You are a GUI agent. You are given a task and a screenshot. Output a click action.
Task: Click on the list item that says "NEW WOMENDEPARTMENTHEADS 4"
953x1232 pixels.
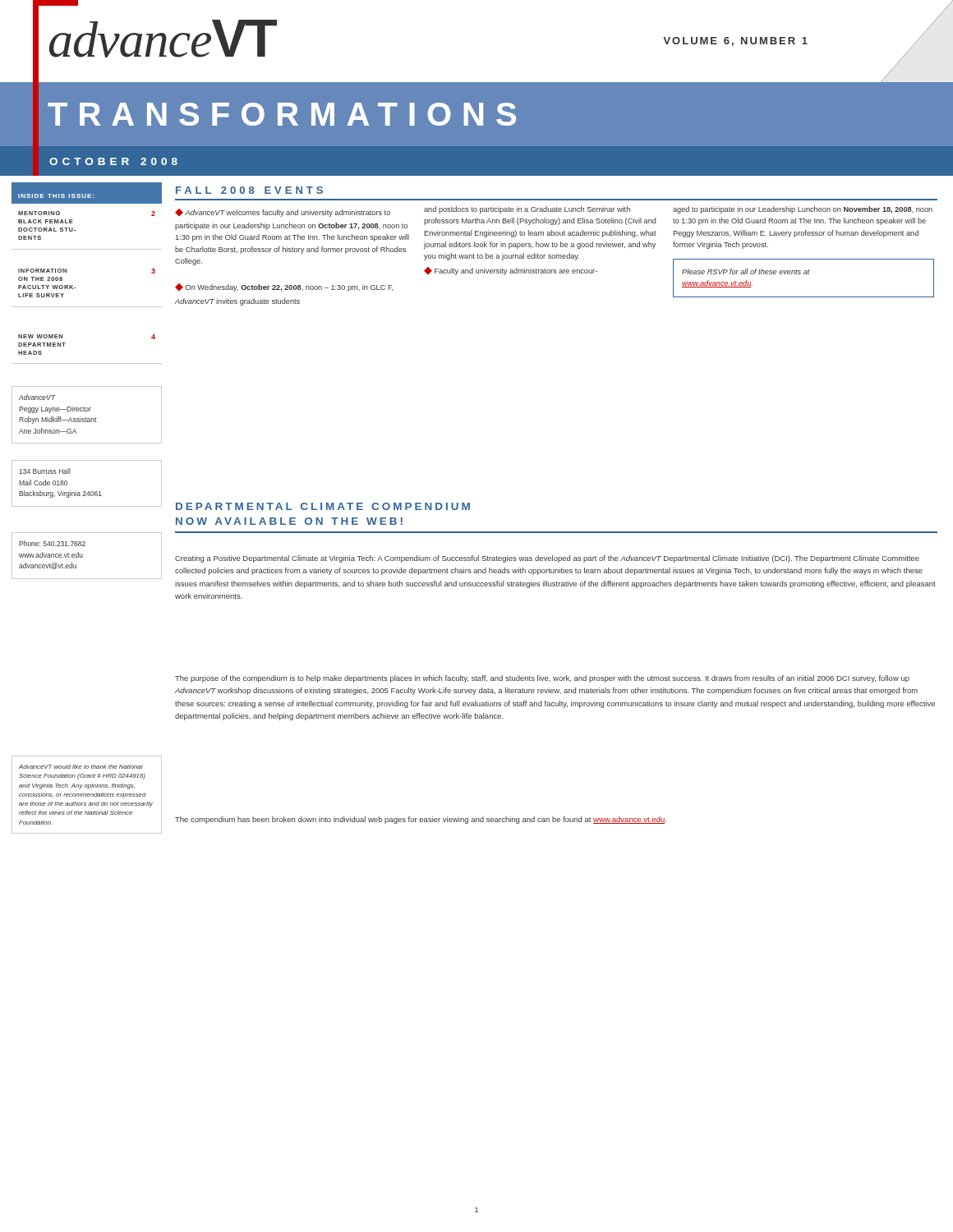coord(41,336)
